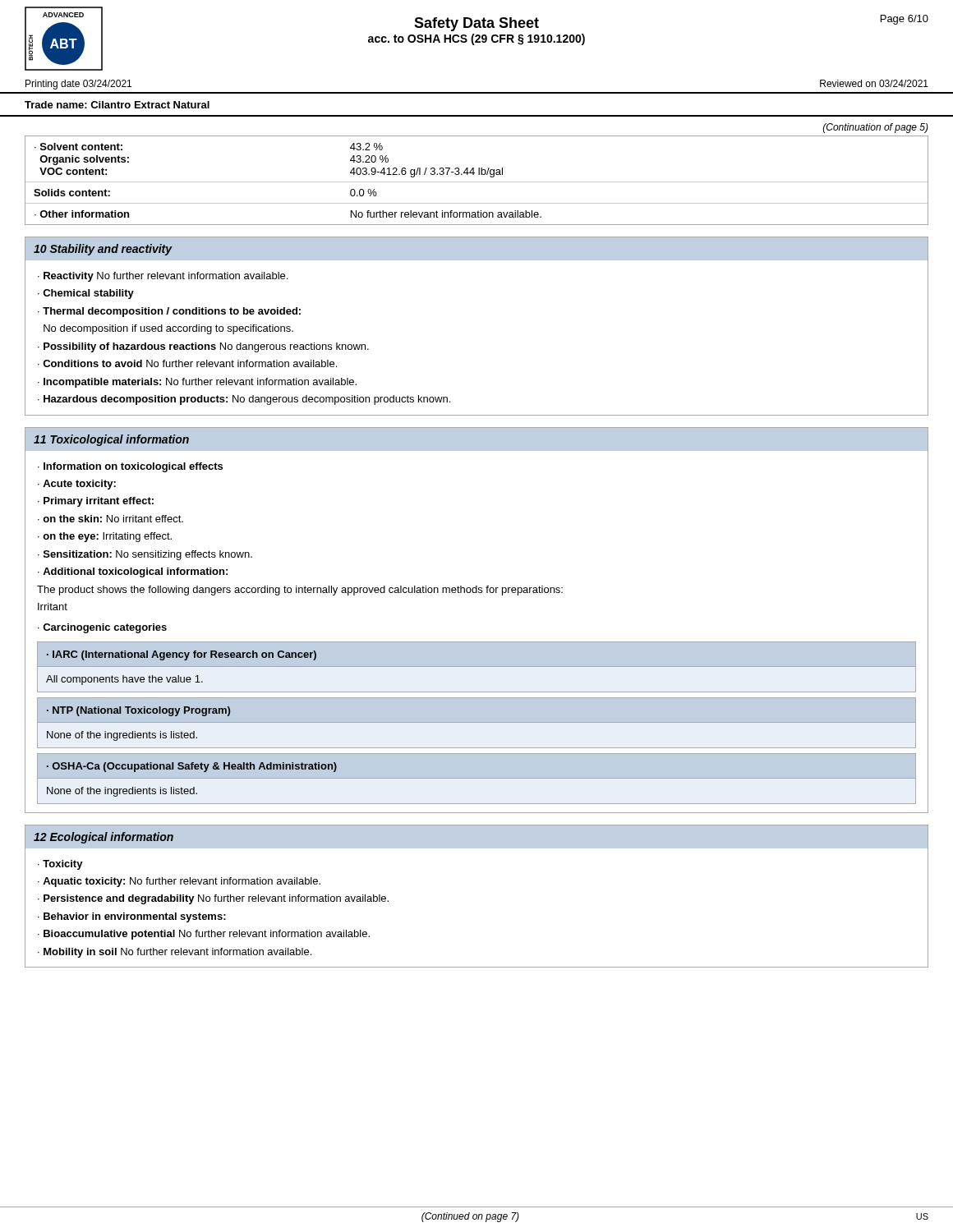Where does it say "· Behavior in environmental systems:"?
The height and width of the screenshot is (1232, 953).
(132, 916)
